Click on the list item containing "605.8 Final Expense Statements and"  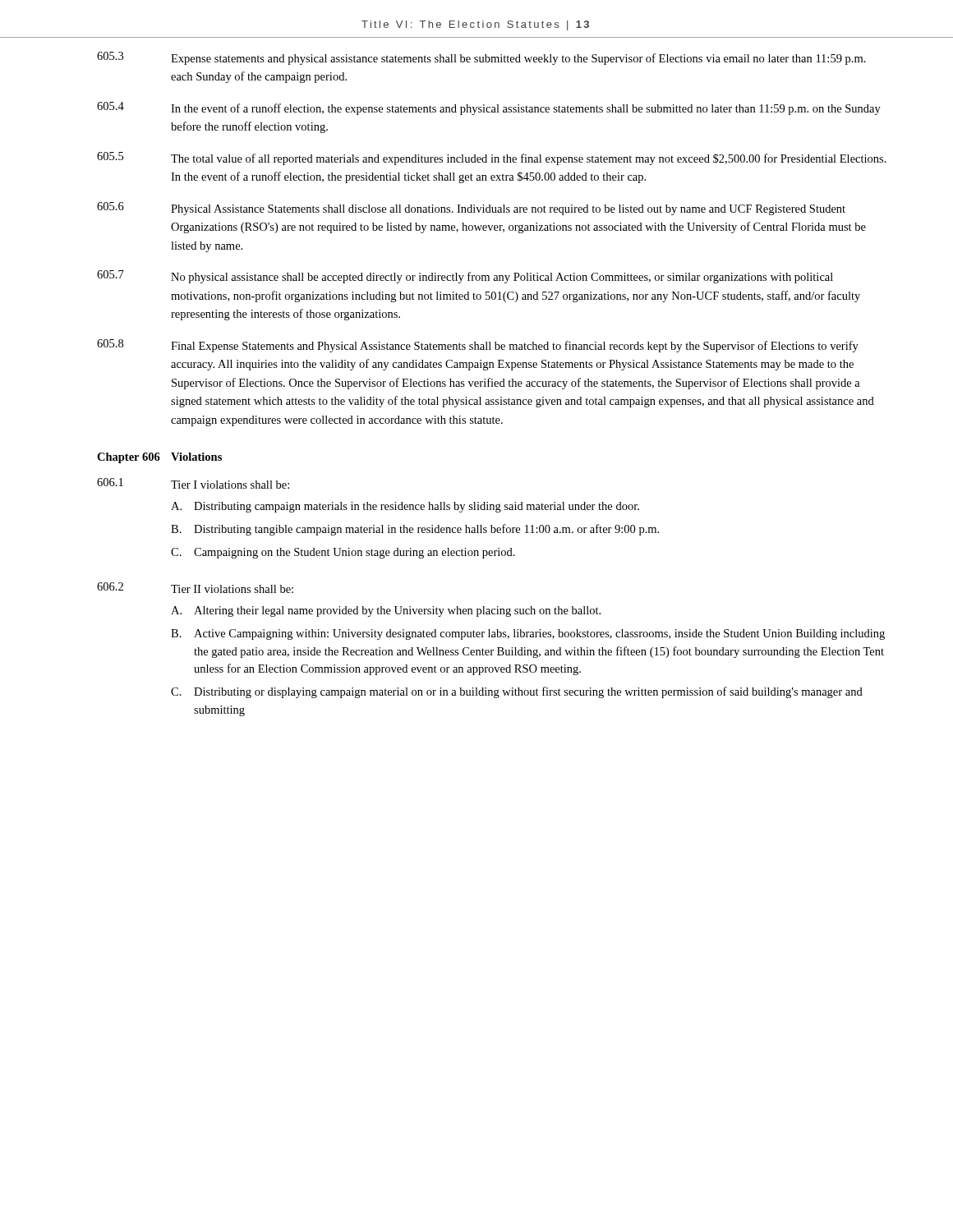[492, 383]
